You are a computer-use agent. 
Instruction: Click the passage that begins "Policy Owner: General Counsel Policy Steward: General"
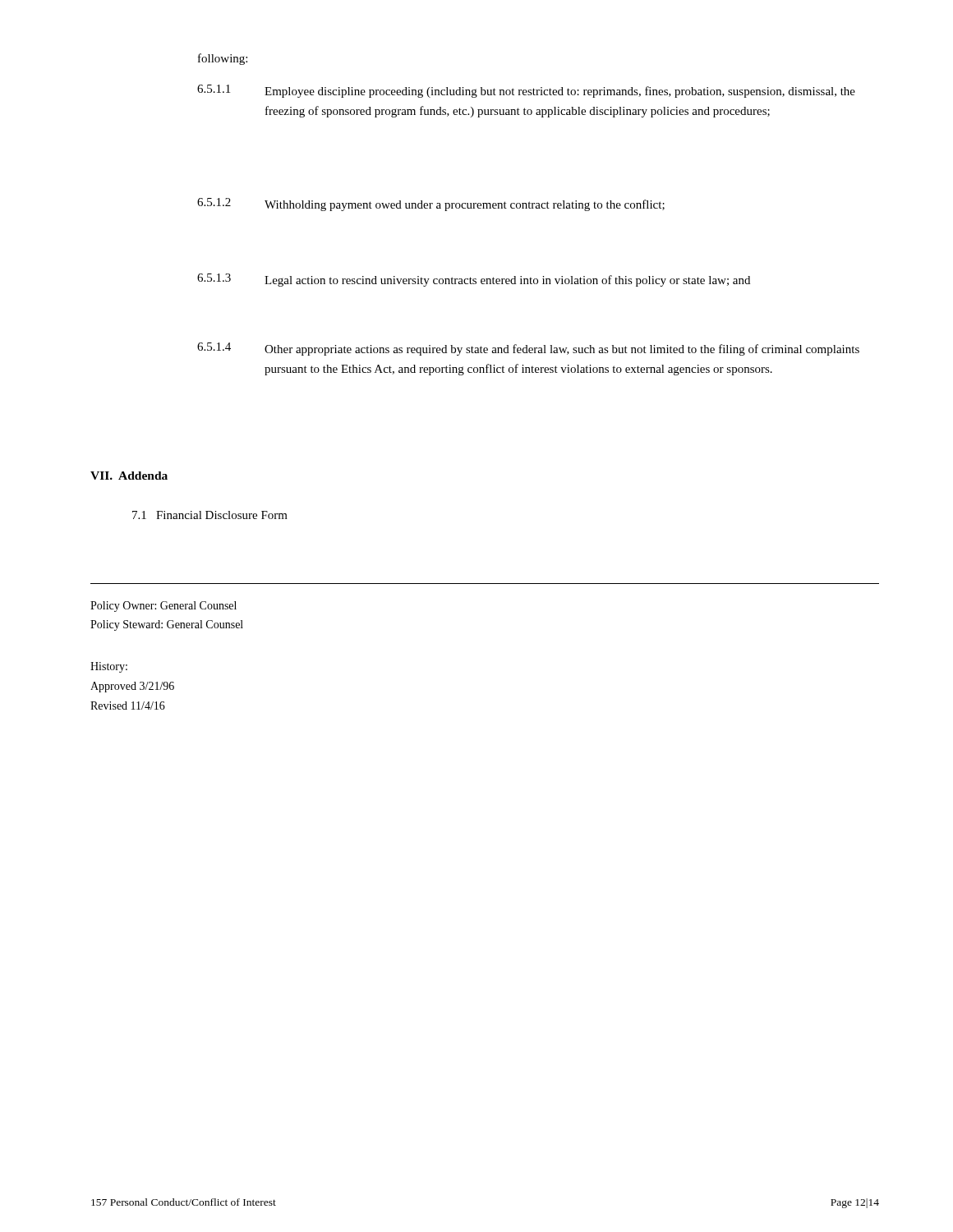point(167,615)
